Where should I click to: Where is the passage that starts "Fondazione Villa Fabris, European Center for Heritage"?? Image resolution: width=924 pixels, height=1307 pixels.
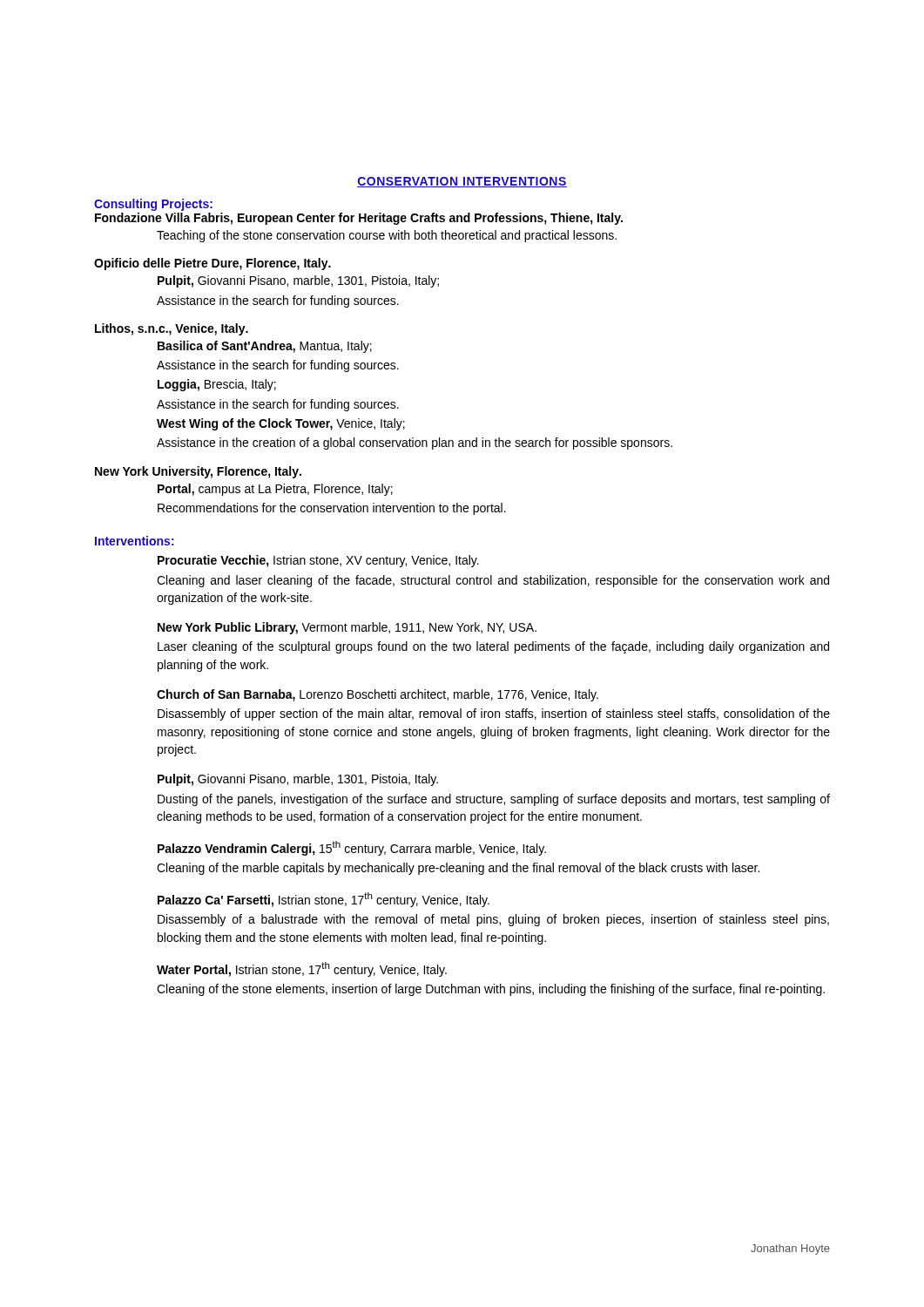click(462, 228)
